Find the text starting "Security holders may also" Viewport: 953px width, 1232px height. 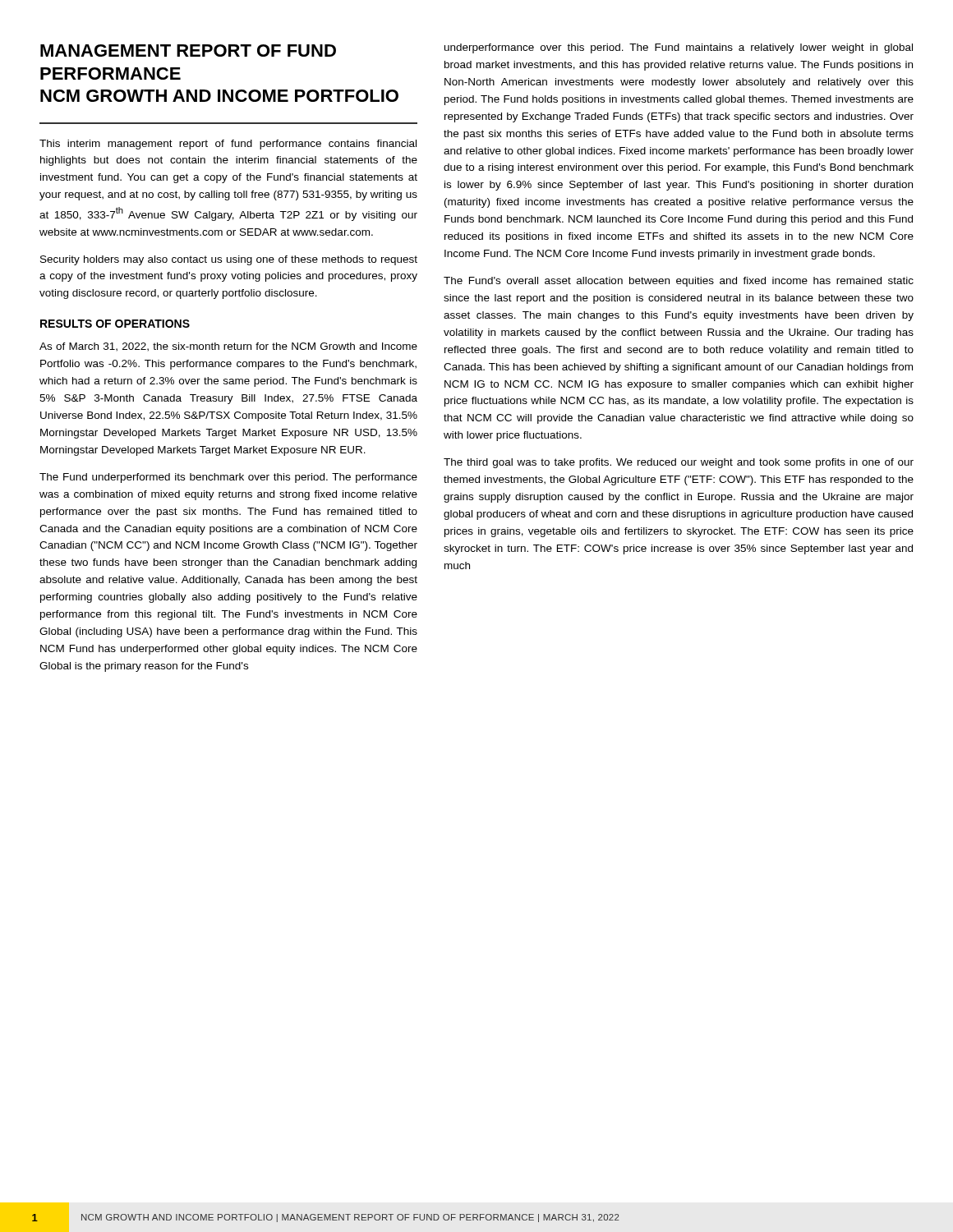(x=228, y=276)
